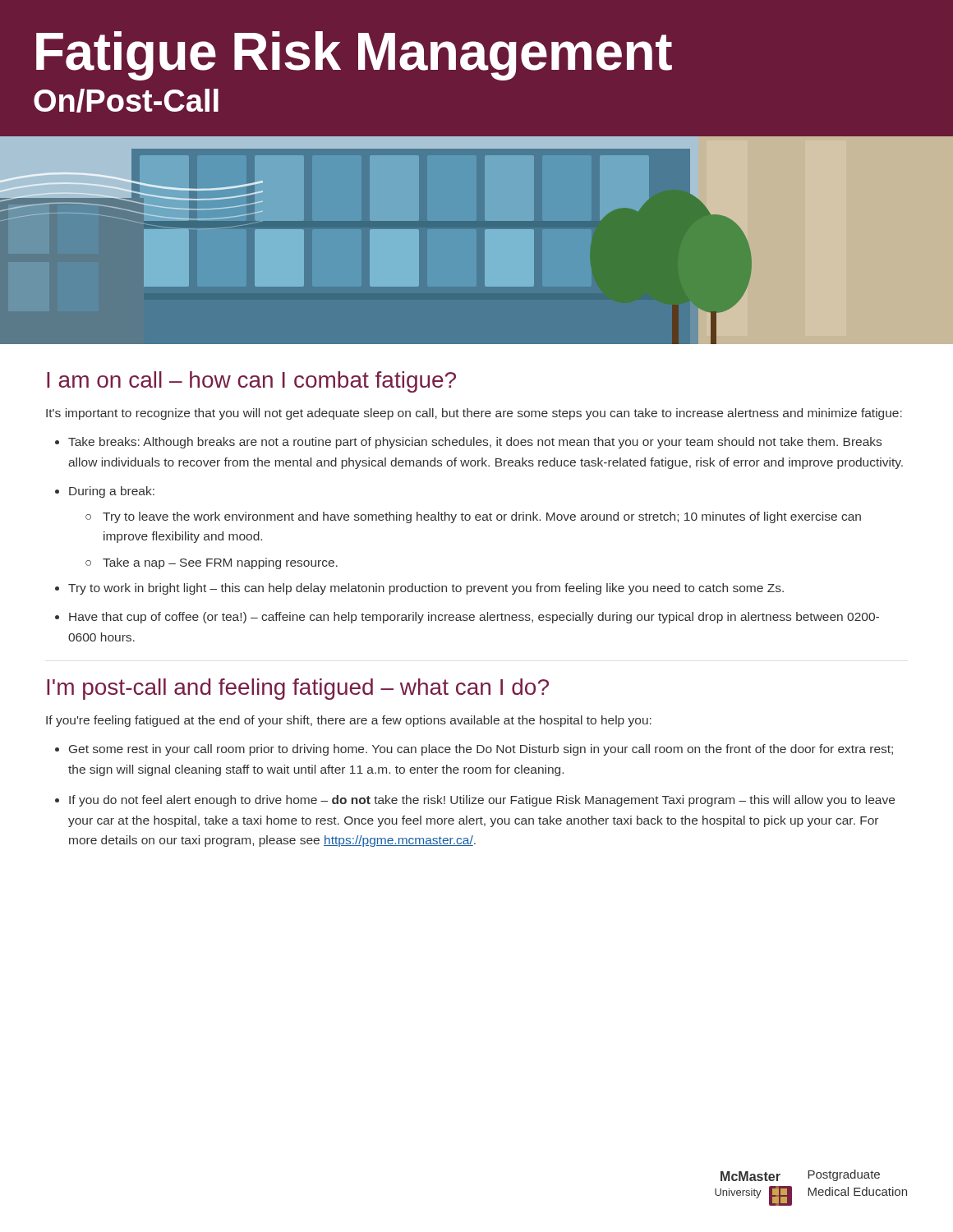Point to the block beginning "If you do not"
953x1232 pixels.
point(482,820)
